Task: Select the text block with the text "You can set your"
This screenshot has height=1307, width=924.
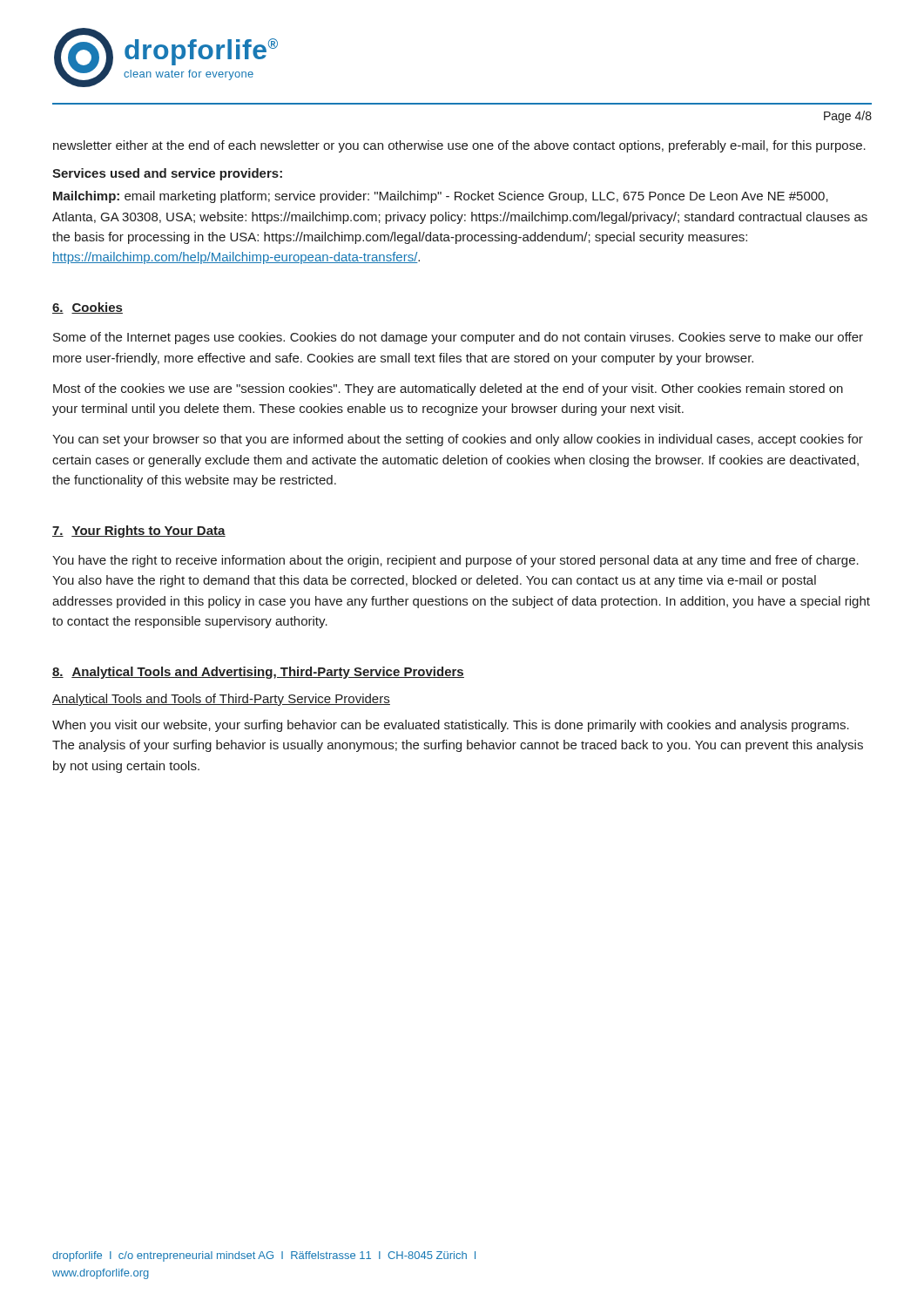Action: coord(458,459)
